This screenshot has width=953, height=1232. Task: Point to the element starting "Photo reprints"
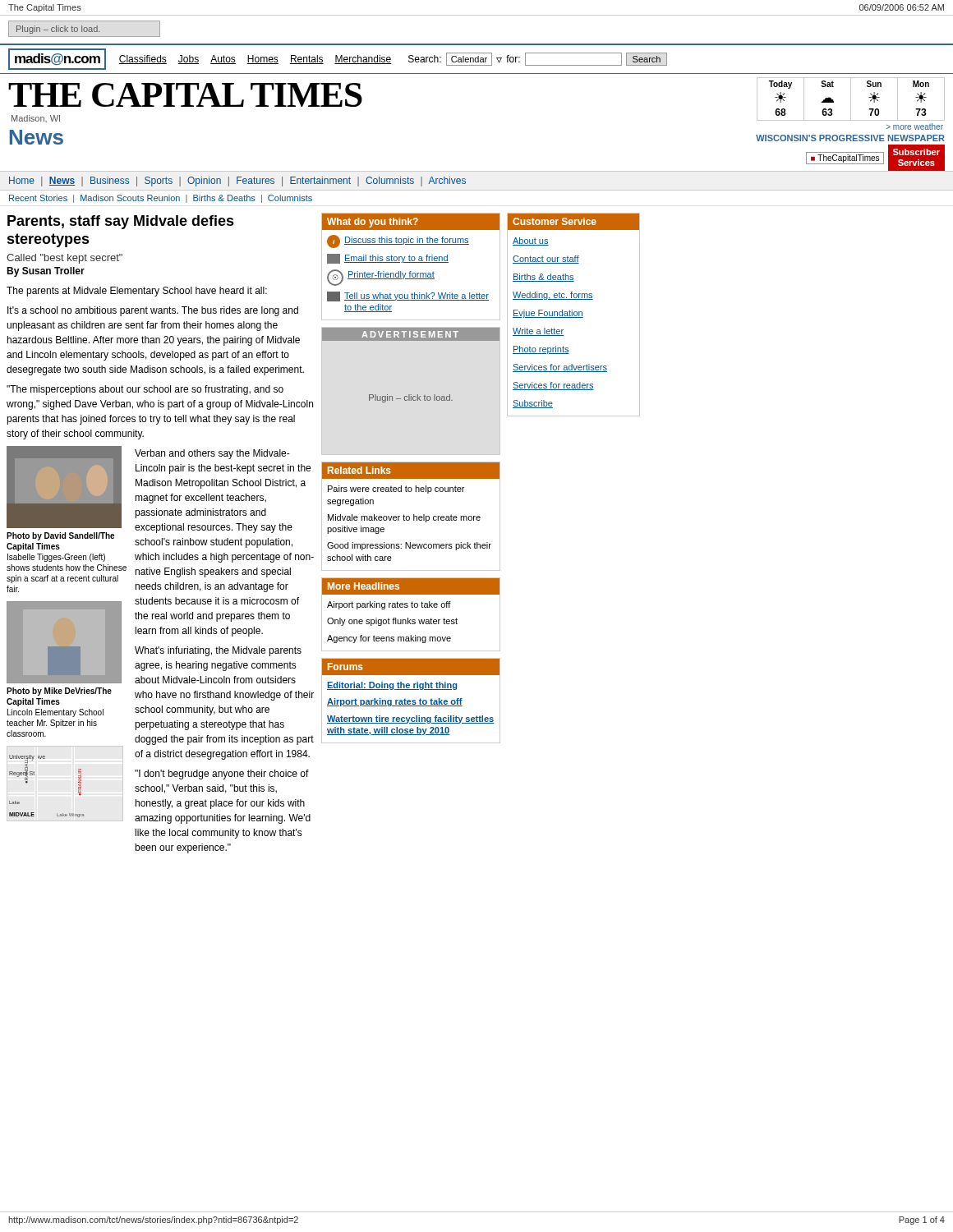tap(541, 349)
